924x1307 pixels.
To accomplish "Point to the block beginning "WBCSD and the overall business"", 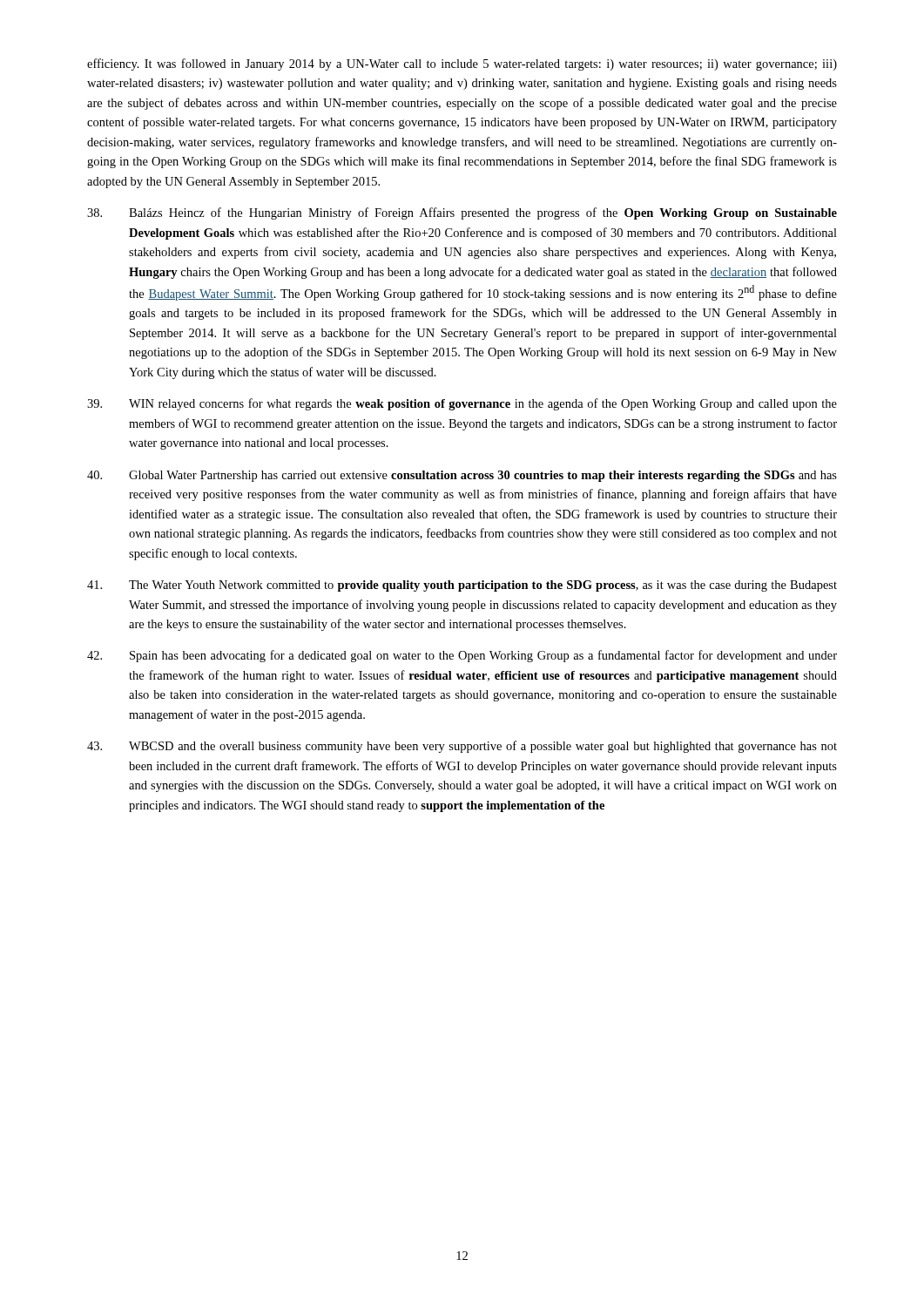I will click(x=462, y=776).
